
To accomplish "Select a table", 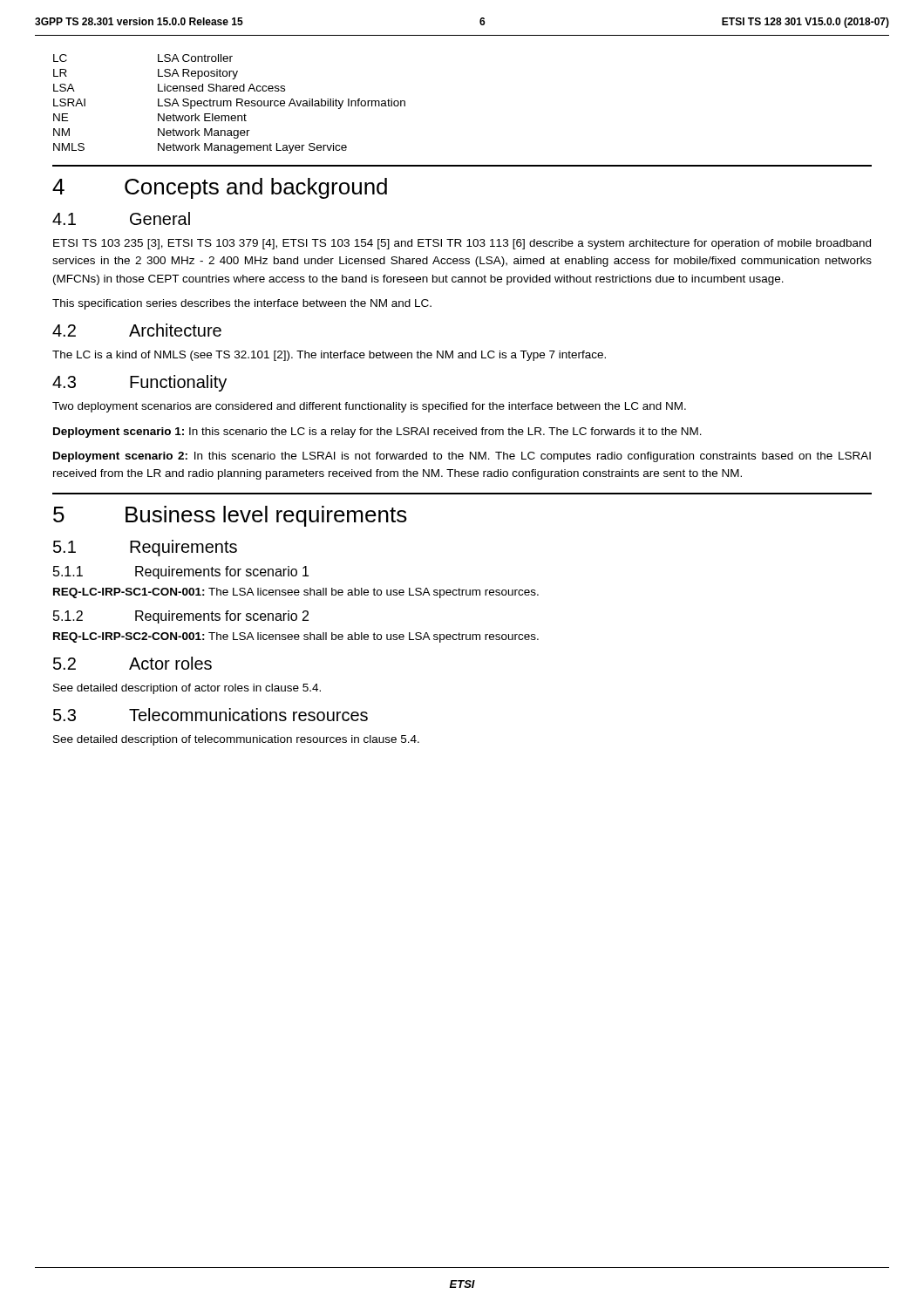I will 462,102.
